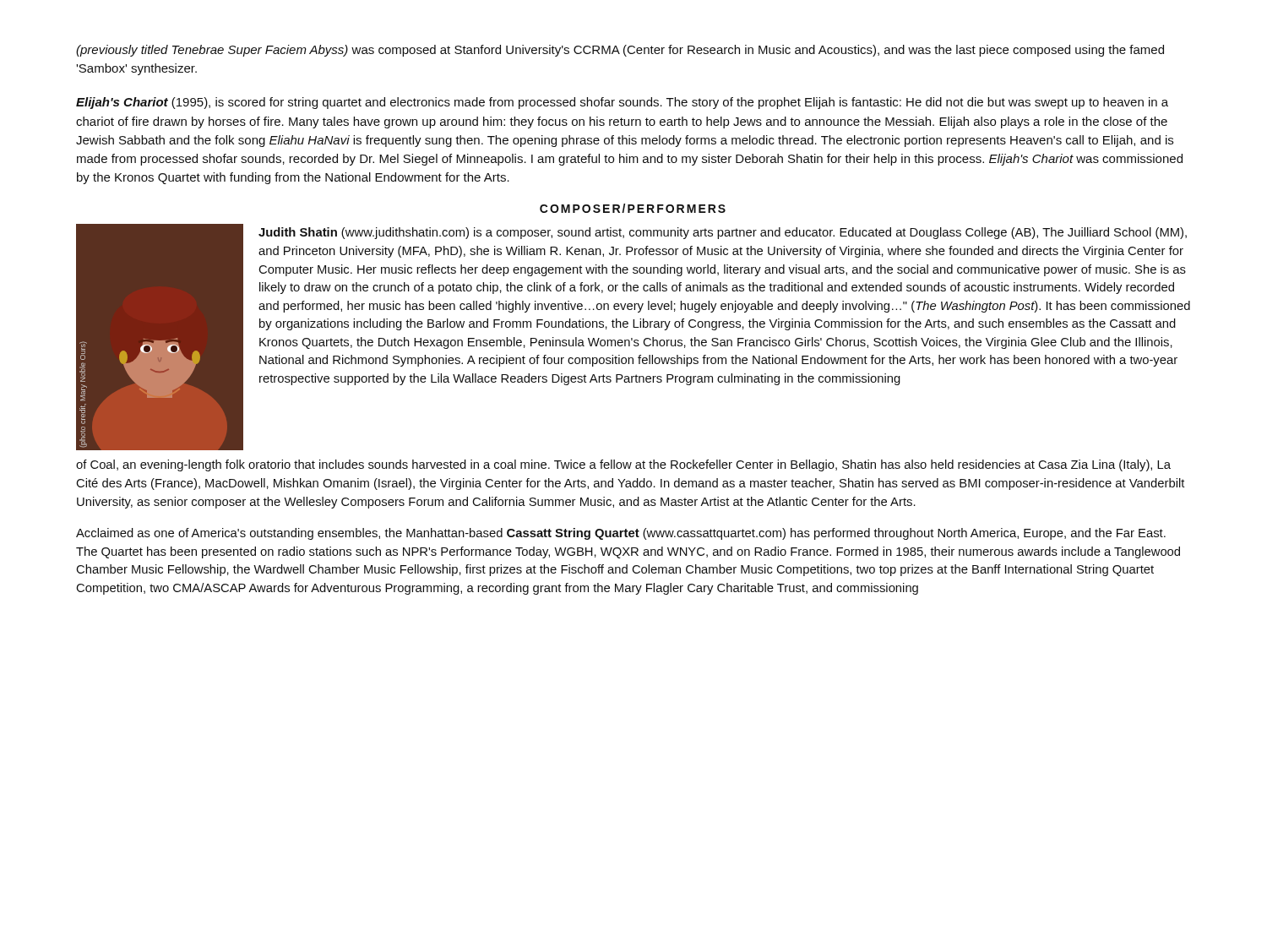Select the text block that says "(previously titled Tenebrae Super Faciem Abyss) was"

[620, 59]
